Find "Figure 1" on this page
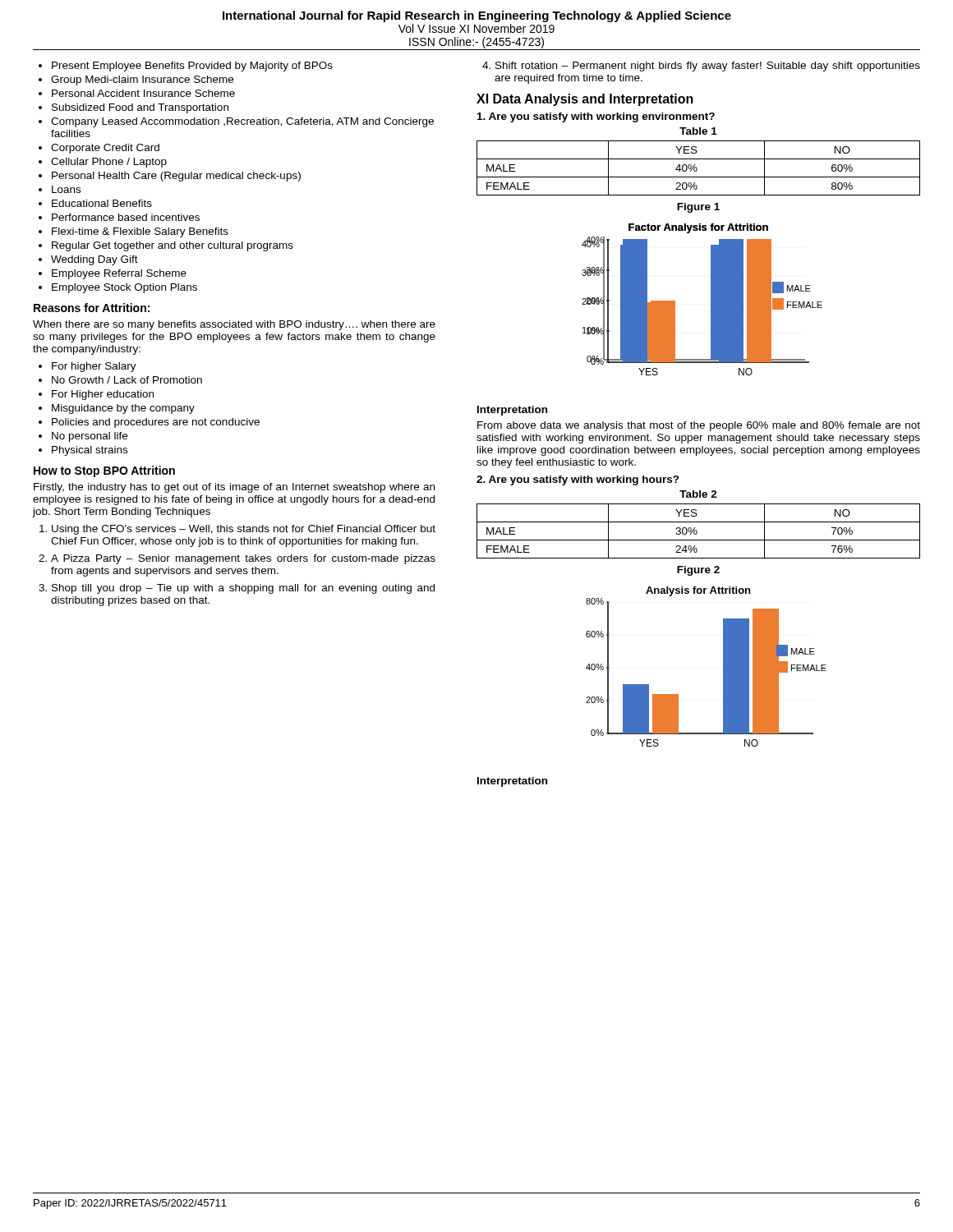This screenshot has width=953, height=1232. (x=698, y=207)
